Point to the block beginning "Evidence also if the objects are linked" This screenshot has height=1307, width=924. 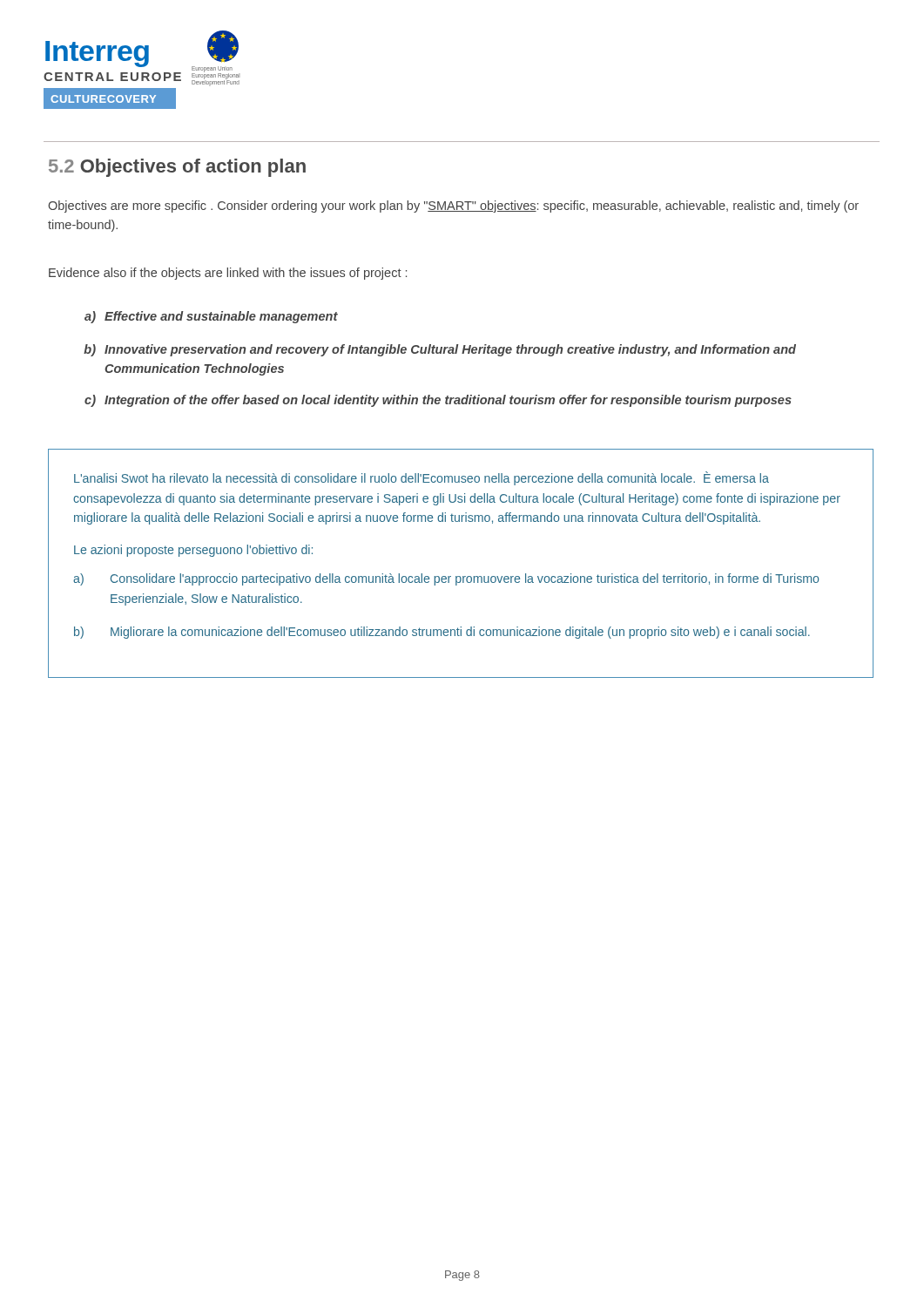click(x=228, y=273)
